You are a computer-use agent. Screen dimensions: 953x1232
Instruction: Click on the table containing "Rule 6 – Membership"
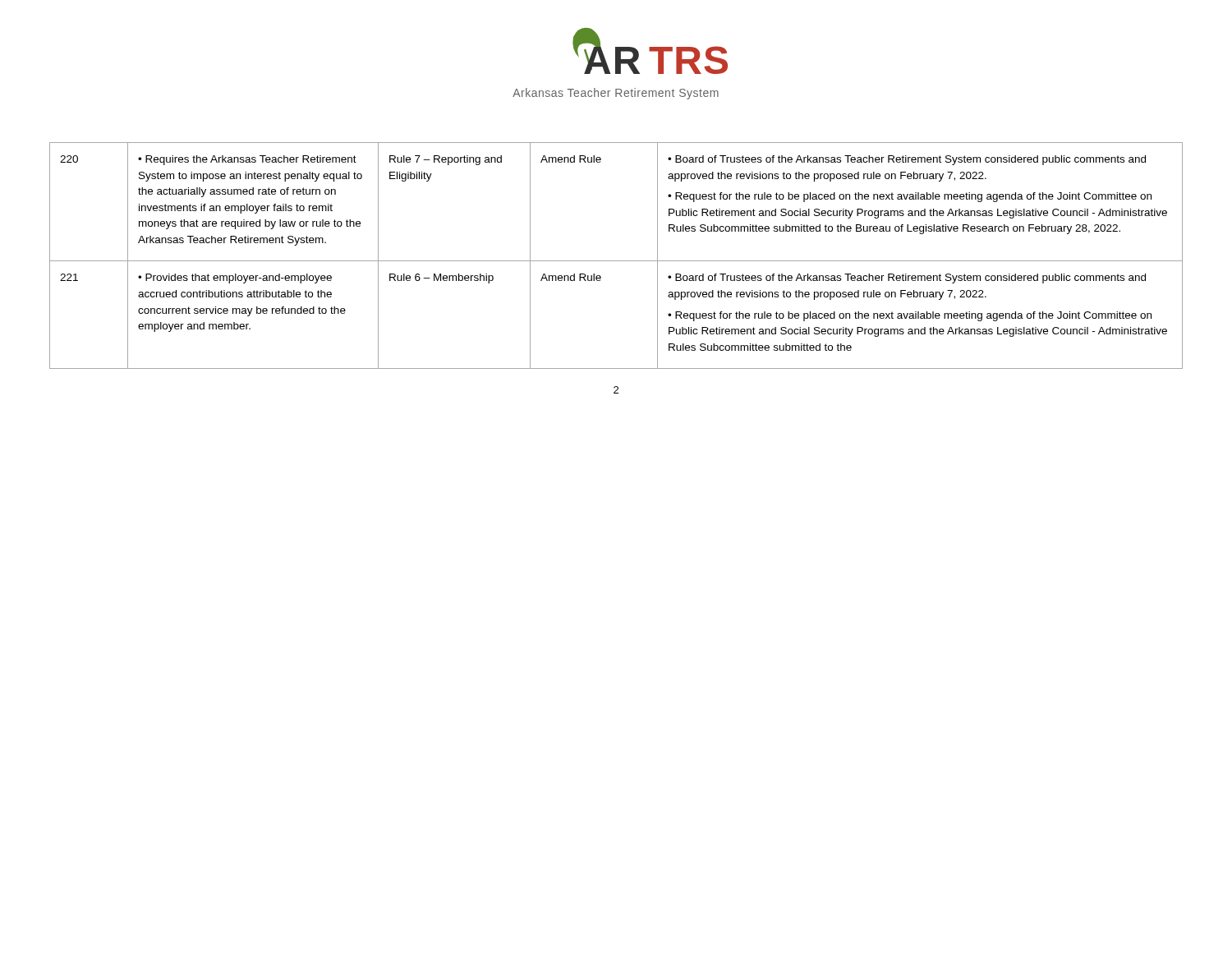coord(616,256)
